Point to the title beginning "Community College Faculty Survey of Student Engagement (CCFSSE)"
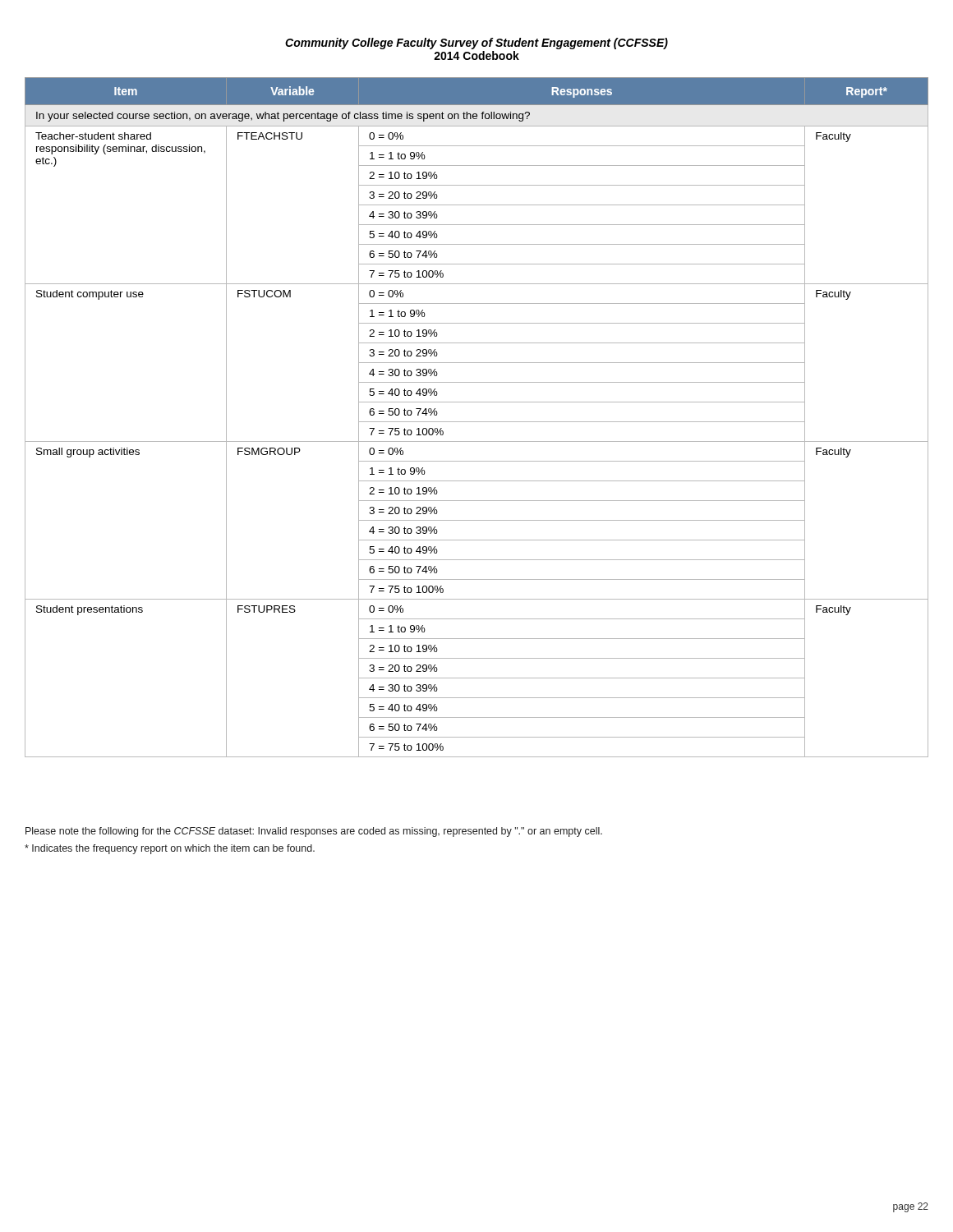Screen dimensions: 1232x953 click(x=476, y=49)
